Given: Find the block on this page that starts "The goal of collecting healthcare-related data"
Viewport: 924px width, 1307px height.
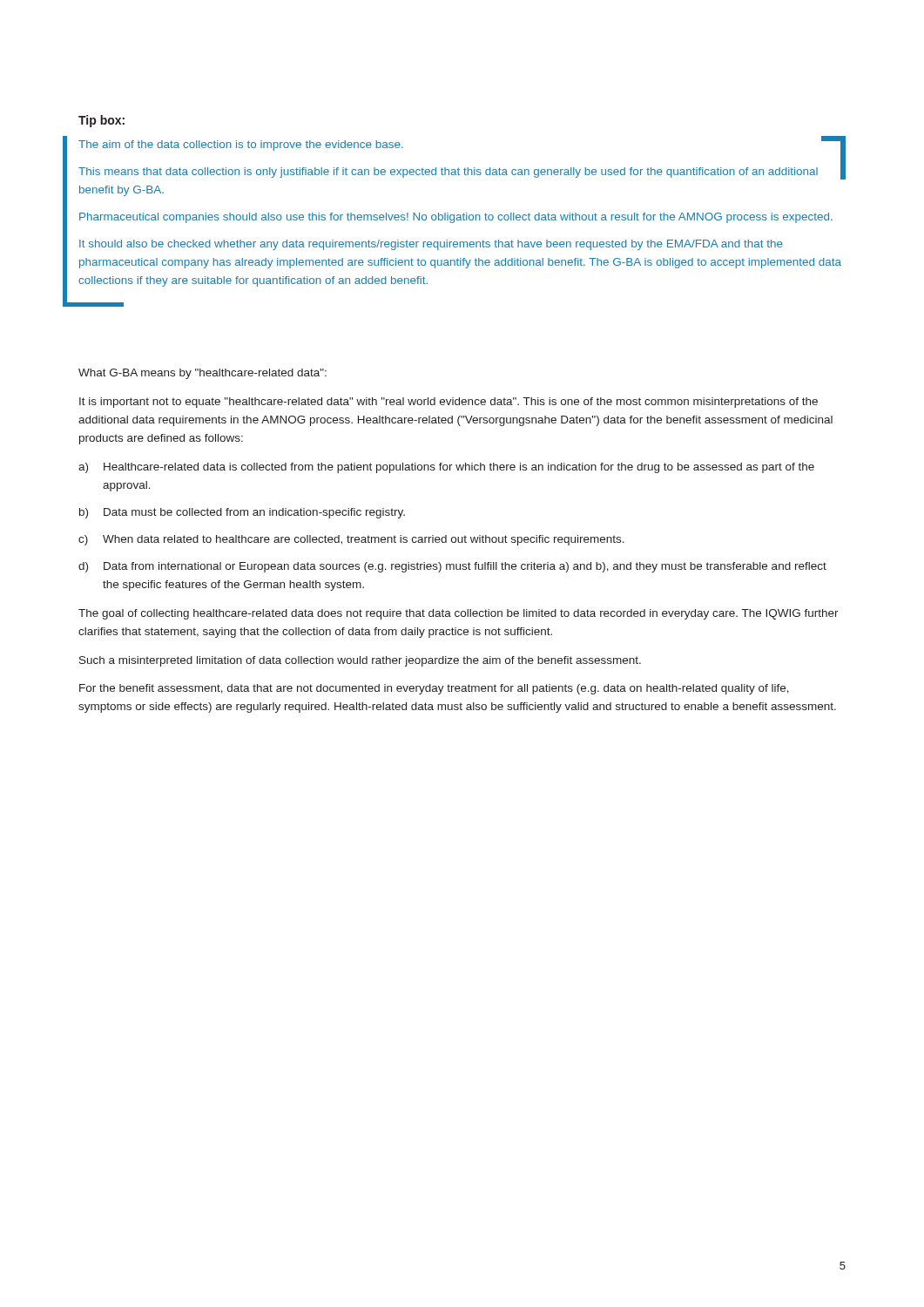Looking at the screenshot, I should click(458, 622).
